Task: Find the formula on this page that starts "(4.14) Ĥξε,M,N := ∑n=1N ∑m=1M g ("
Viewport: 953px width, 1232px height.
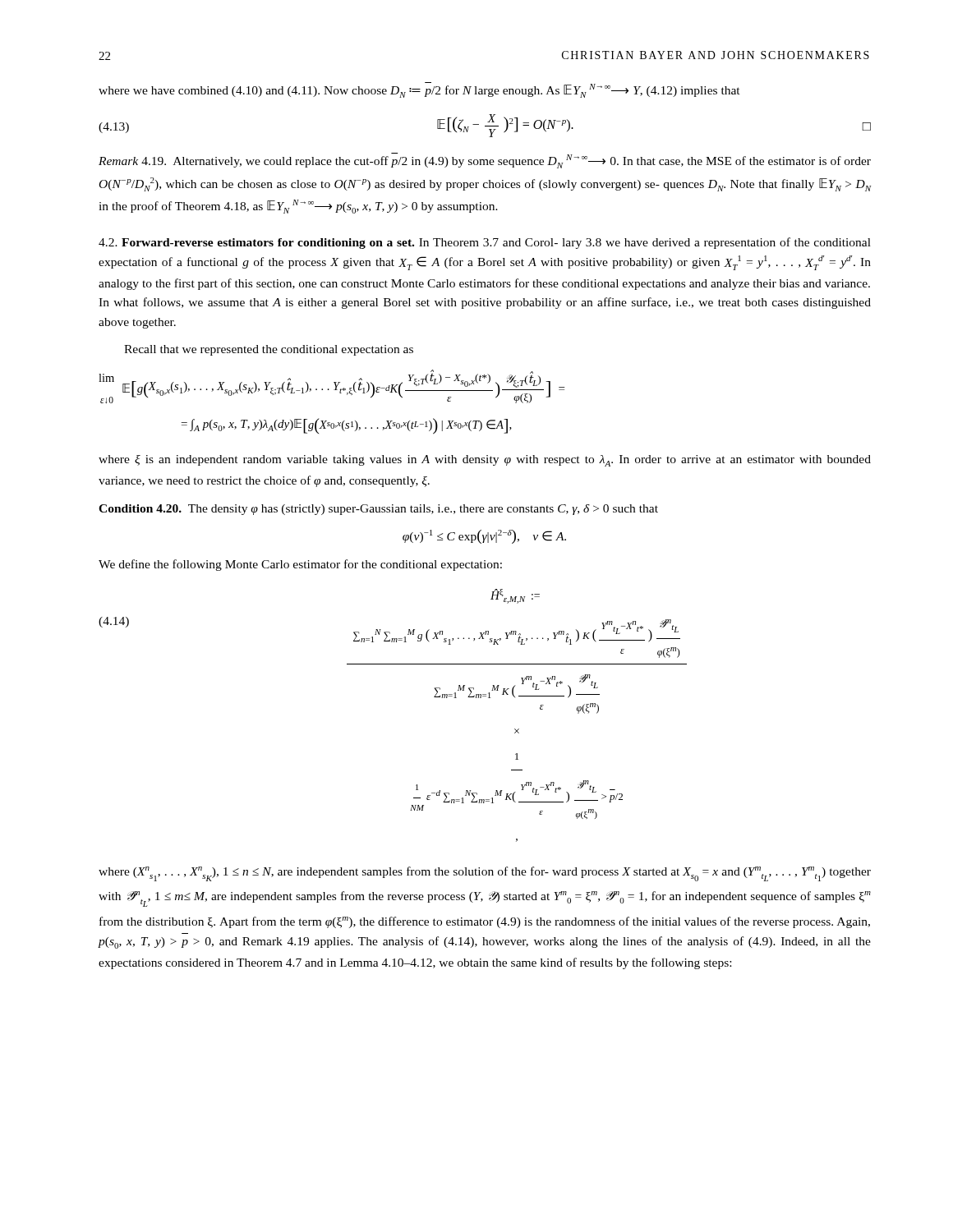Action: 515,596
